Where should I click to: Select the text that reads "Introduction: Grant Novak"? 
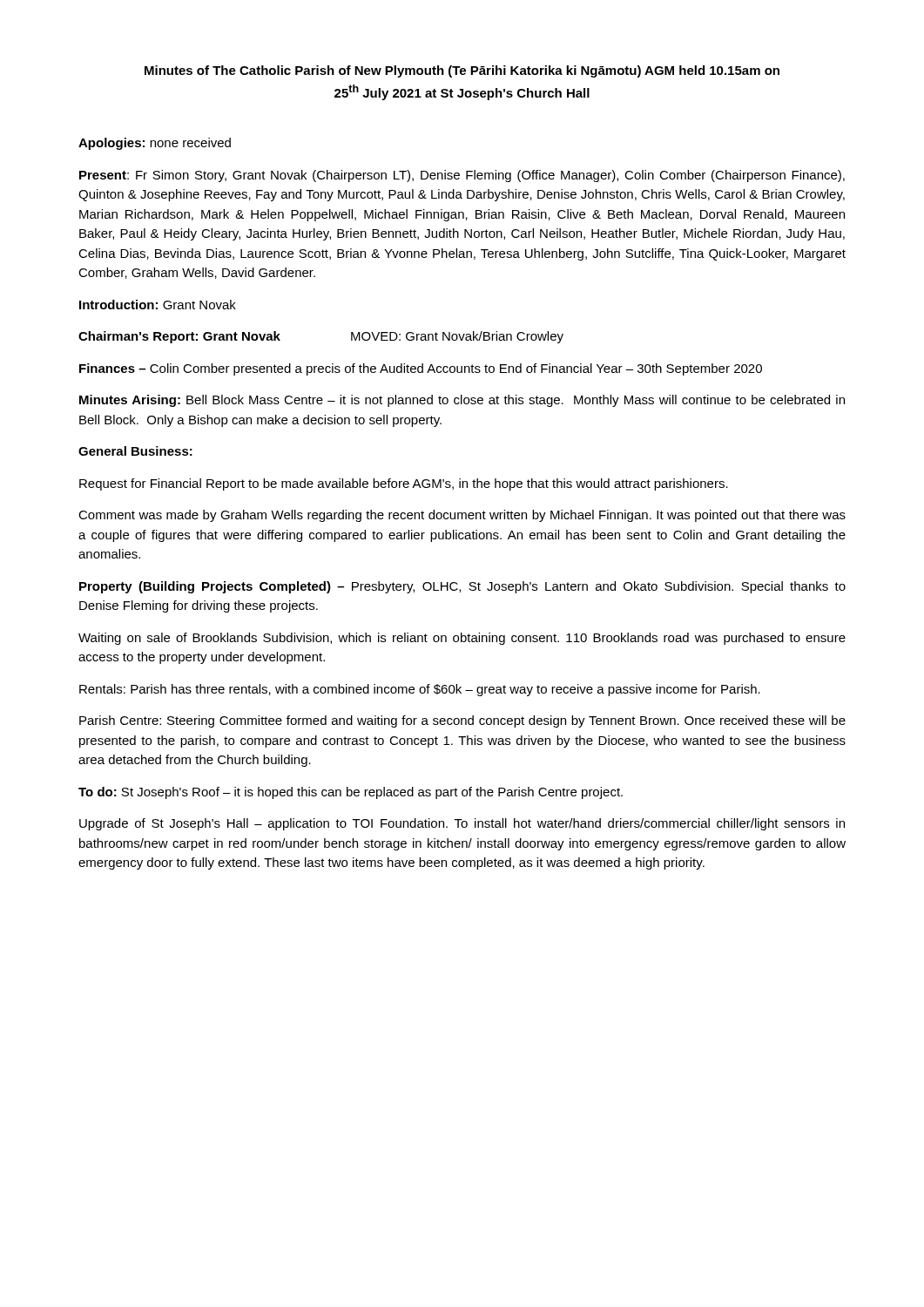point(157,304)
